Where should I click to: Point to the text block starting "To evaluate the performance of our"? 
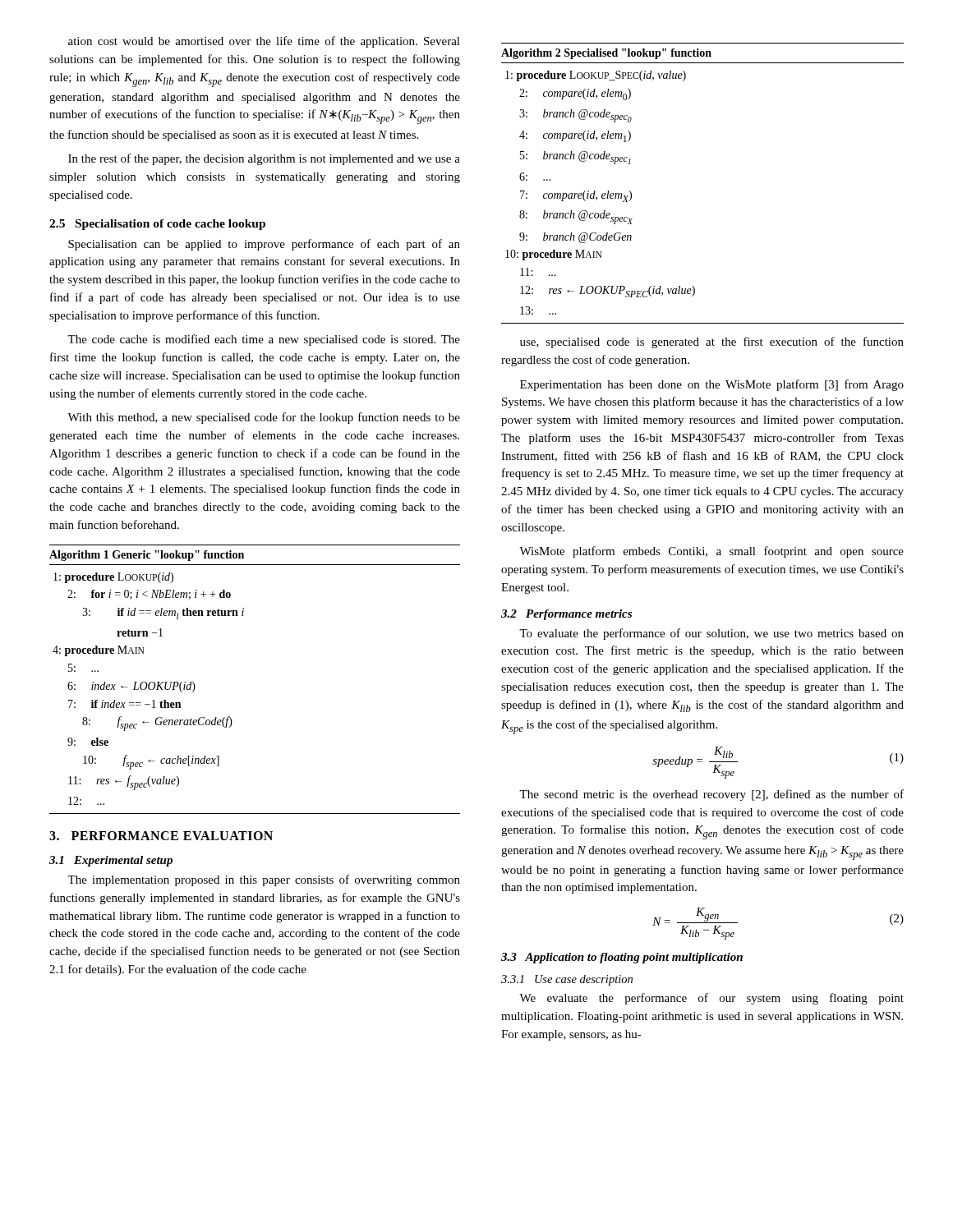click(x=702, y=680)
